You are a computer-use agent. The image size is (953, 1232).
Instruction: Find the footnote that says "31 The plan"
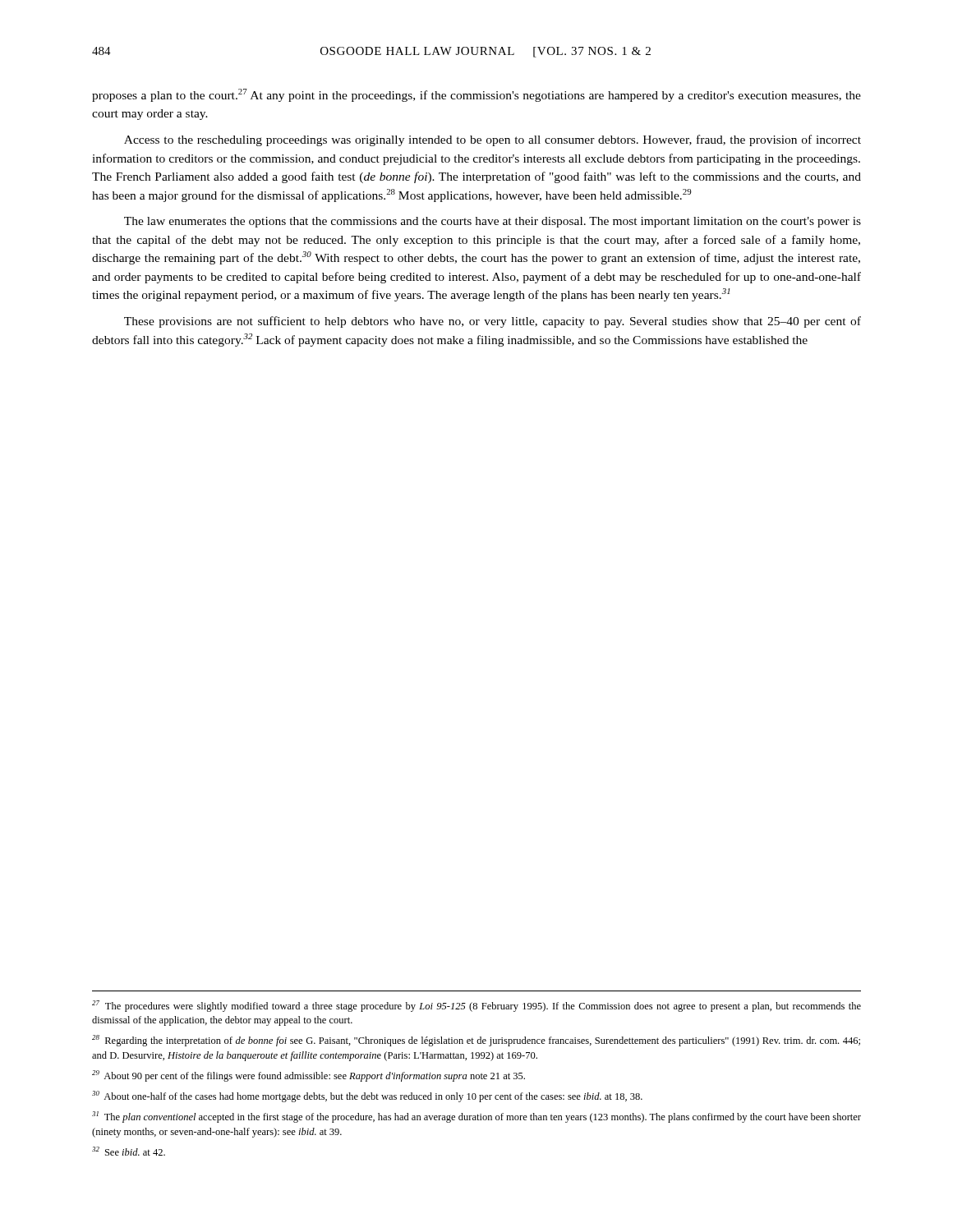pyautogui.click(x=476, y=1124)
